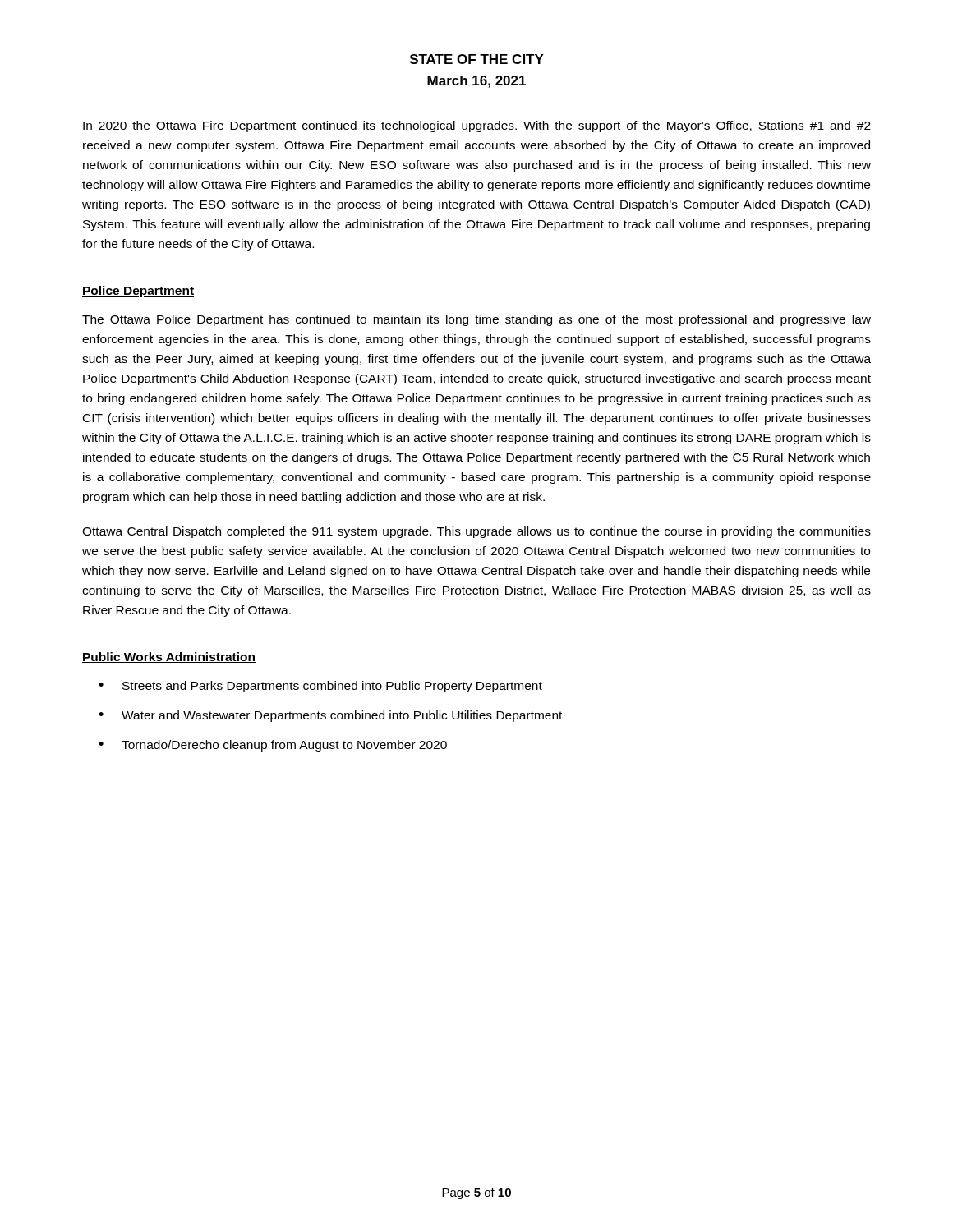Click on the text block that says "In 2020 the"
The height and width of the screenshot is (1232, 953).
pos(476,184)
